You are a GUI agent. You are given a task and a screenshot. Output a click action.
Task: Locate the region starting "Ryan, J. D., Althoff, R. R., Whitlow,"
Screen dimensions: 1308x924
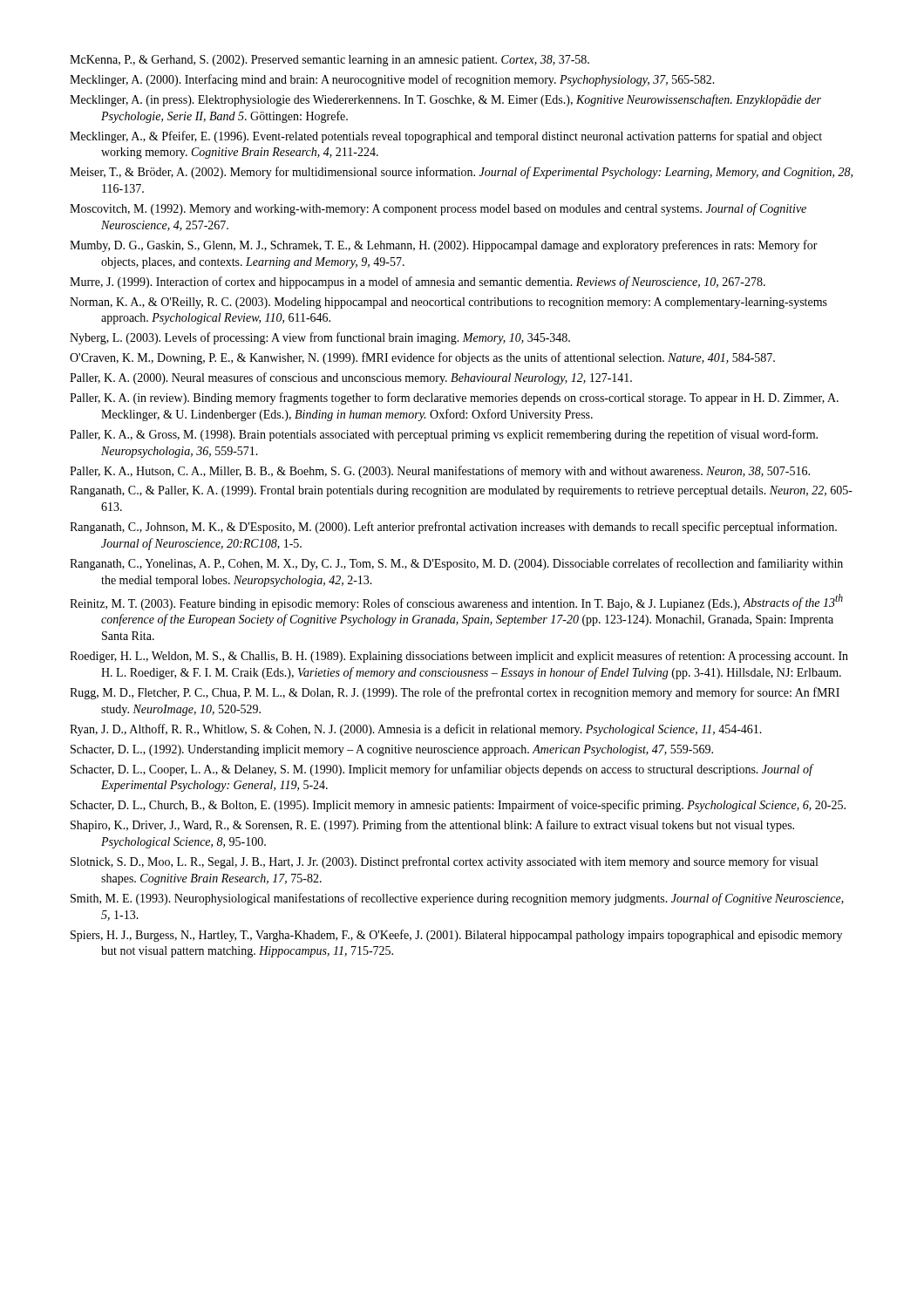(x=416, y=729)
